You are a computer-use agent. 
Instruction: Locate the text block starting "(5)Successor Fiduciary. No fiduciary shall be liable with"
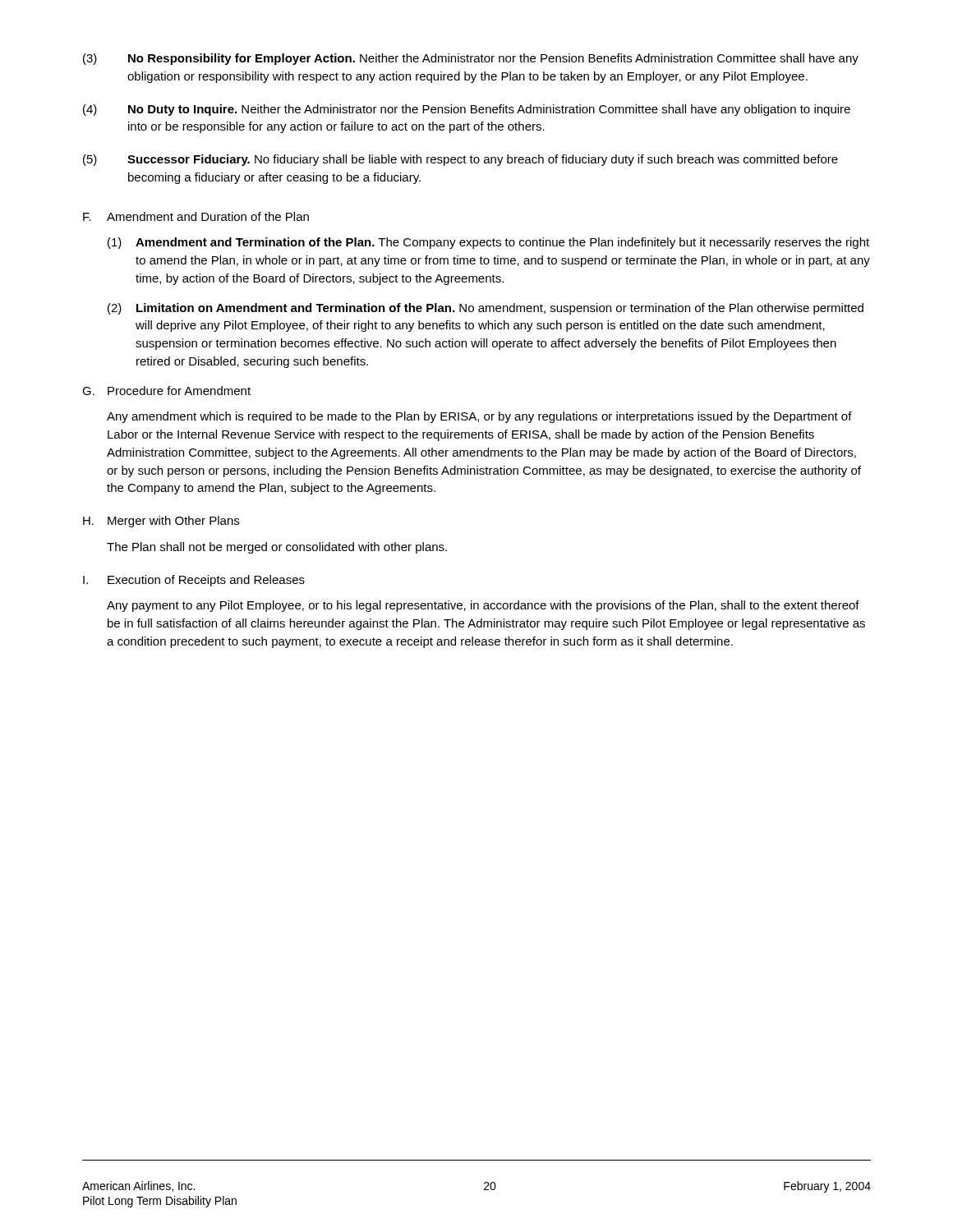tap(474, 168)
